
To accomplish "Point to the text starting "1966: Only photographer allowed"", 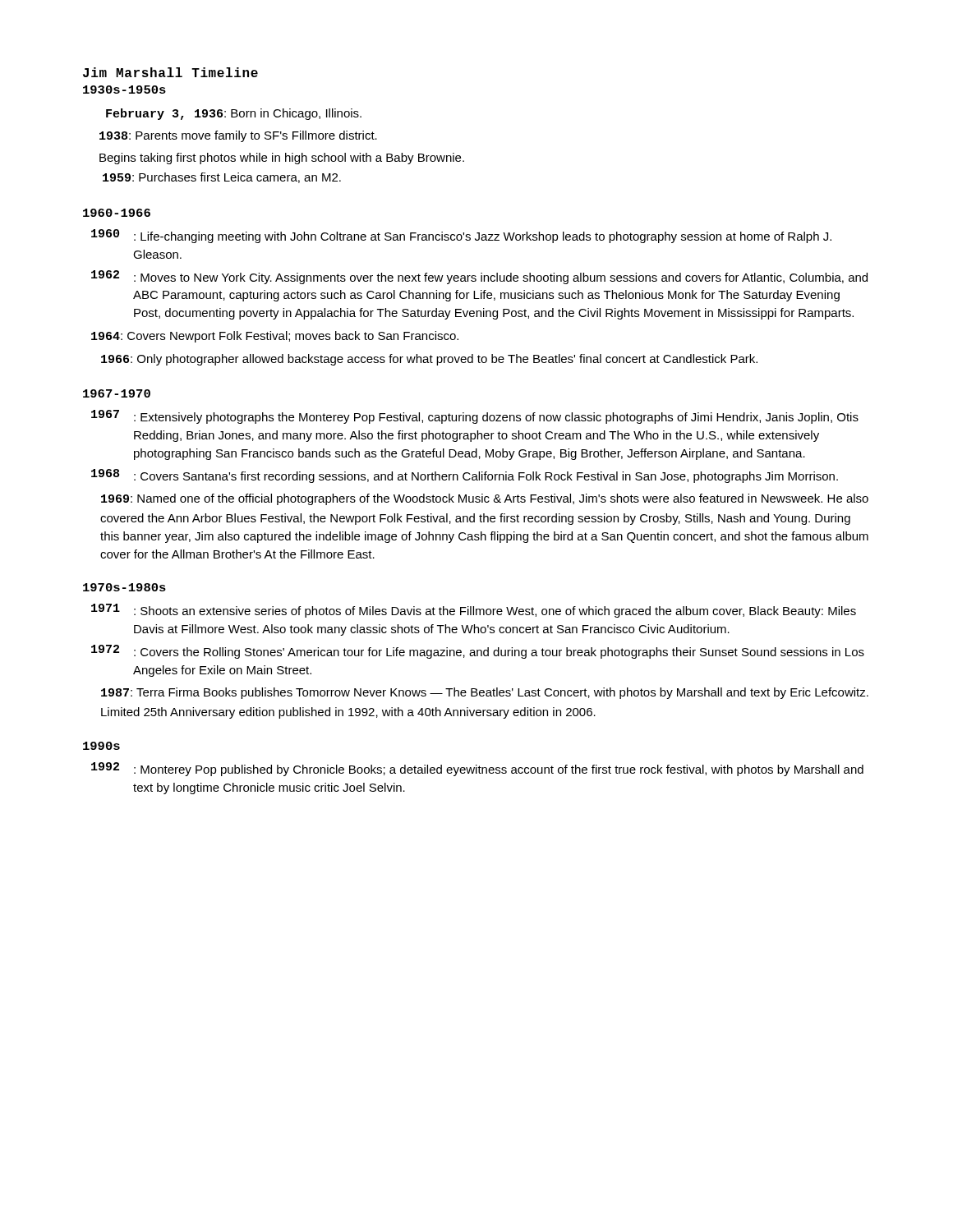I will [x=429, y=359].
